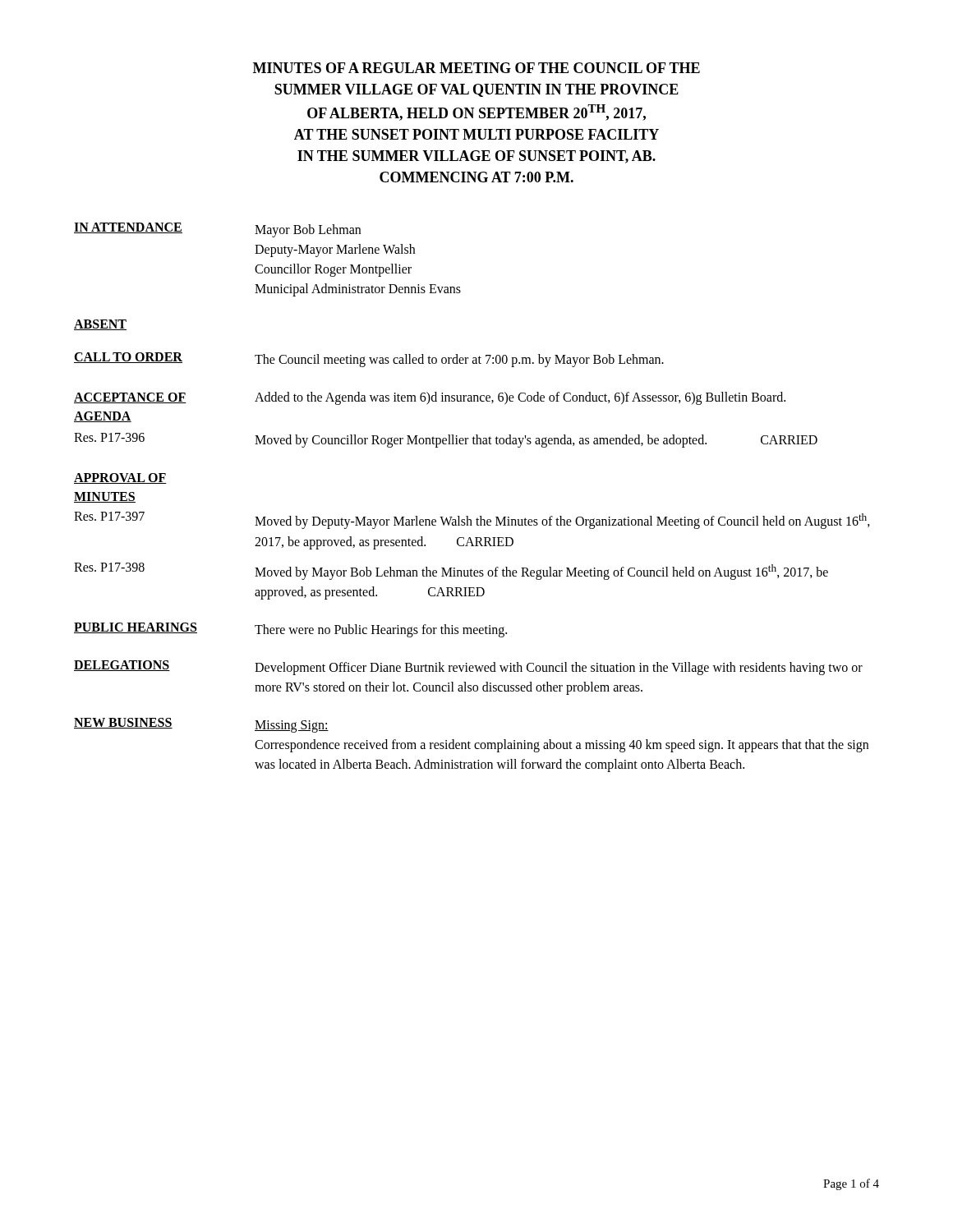Image resolution: width=953 pixels, height=1232 pixels.
Task: Locate the text with the text "Res. P17-397"
Action: tap(109, 516)
